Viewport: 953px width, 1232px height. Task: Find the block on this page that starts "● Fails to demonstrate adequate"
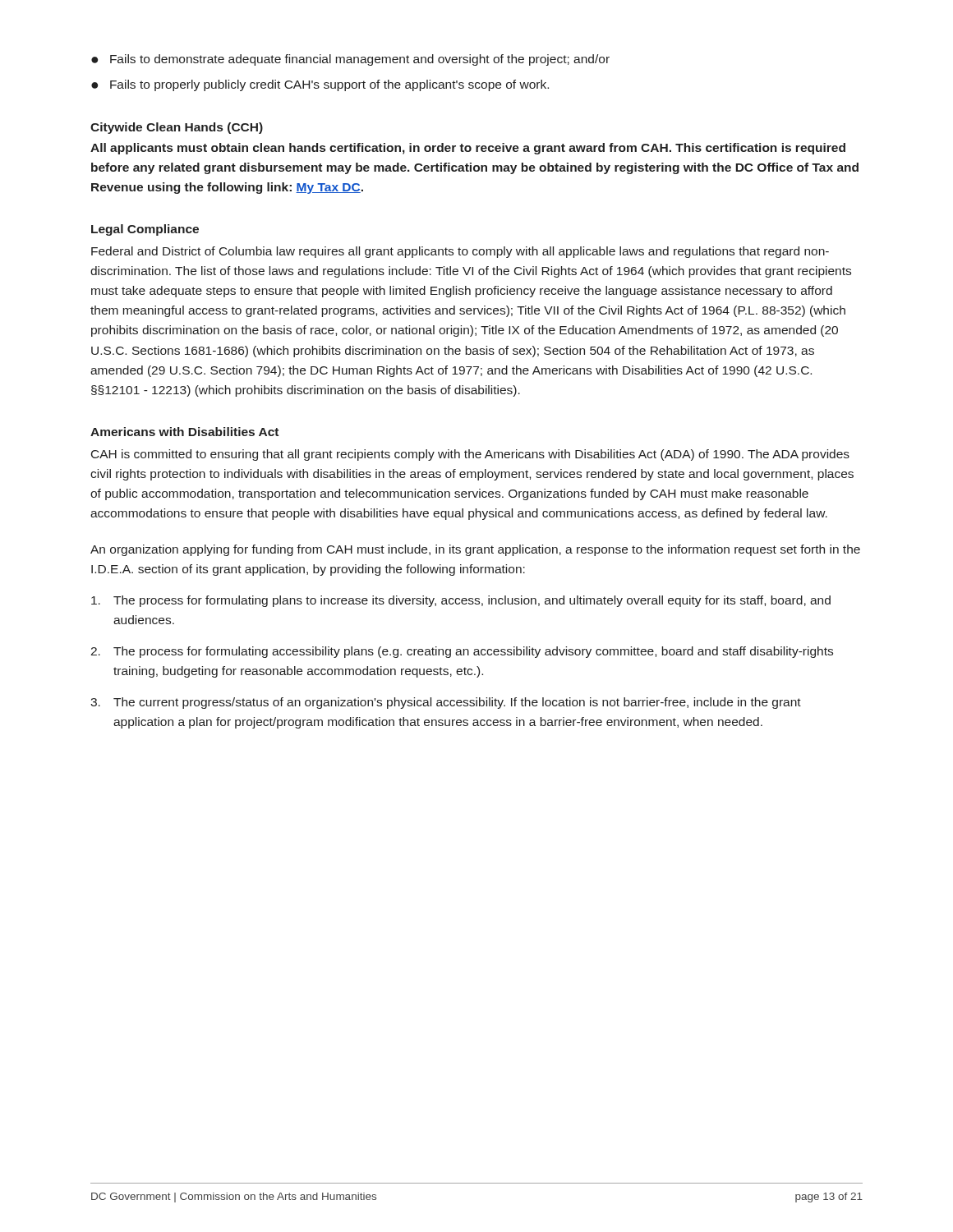(x=350, y=60)
